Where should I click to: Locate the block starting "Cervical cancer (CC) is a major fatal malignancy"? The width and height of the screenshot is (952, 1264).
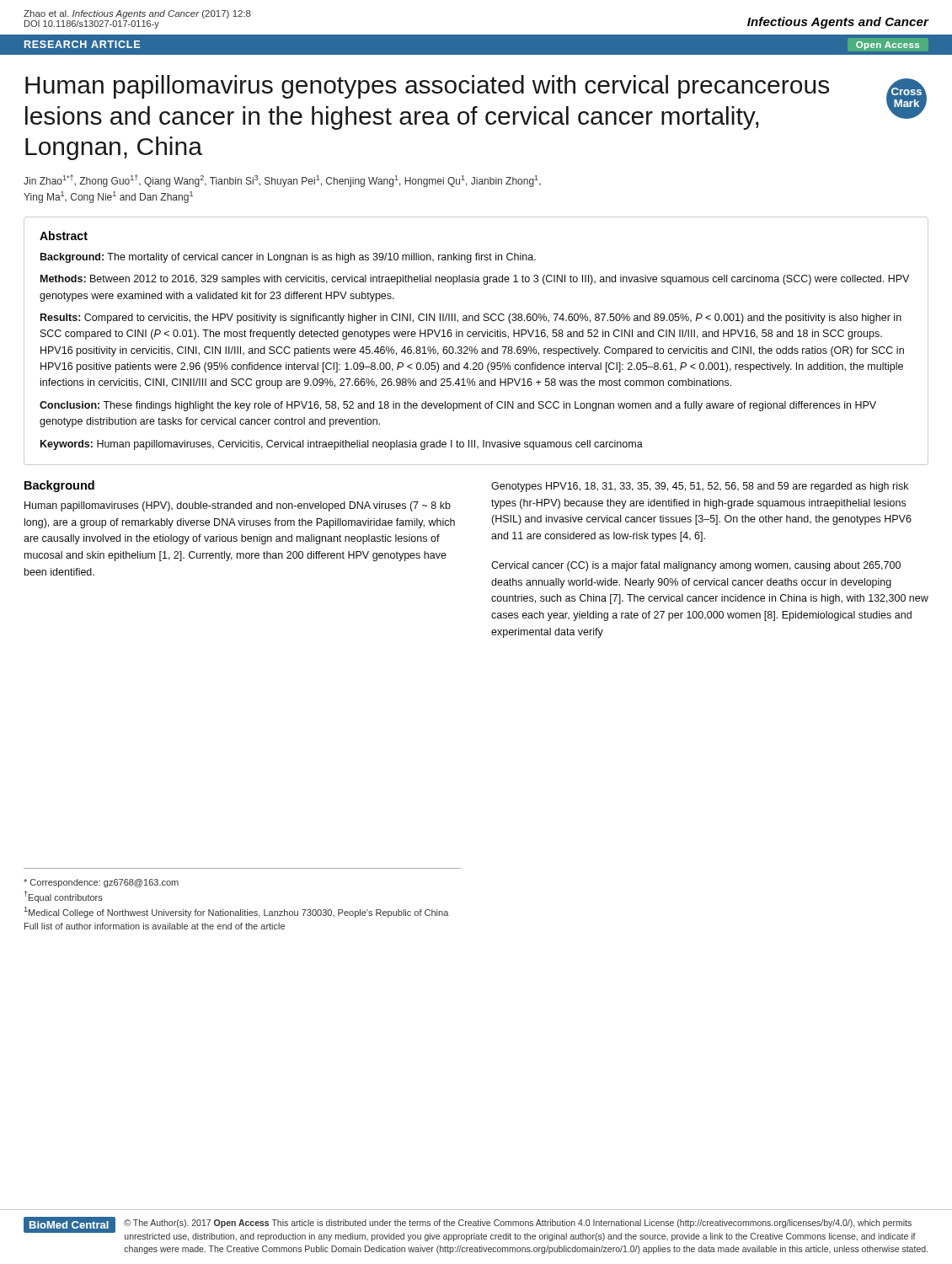[710, 599]
